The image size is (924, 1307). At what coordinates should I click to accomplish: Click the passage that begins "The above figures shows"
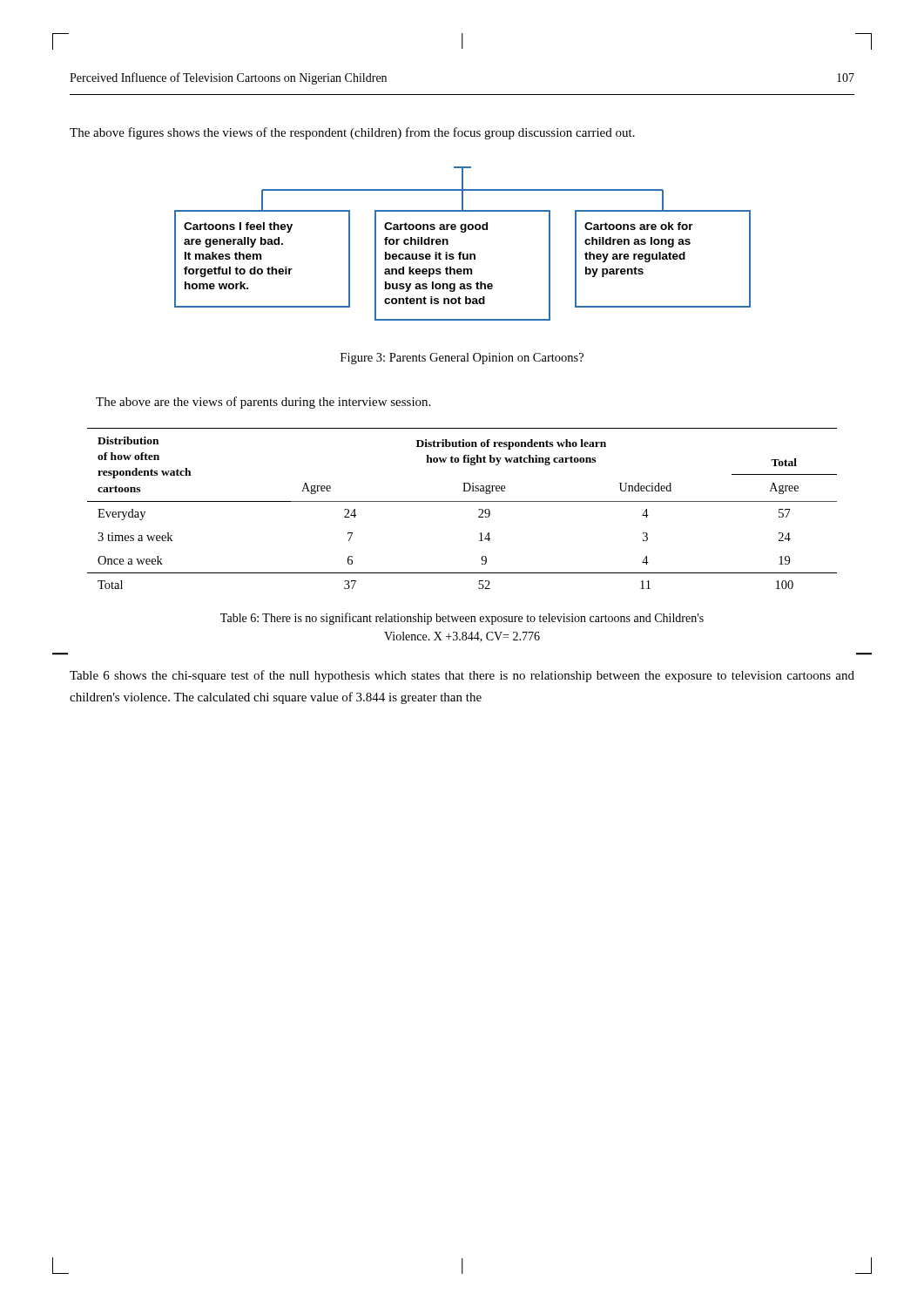[x=352, y=132]
